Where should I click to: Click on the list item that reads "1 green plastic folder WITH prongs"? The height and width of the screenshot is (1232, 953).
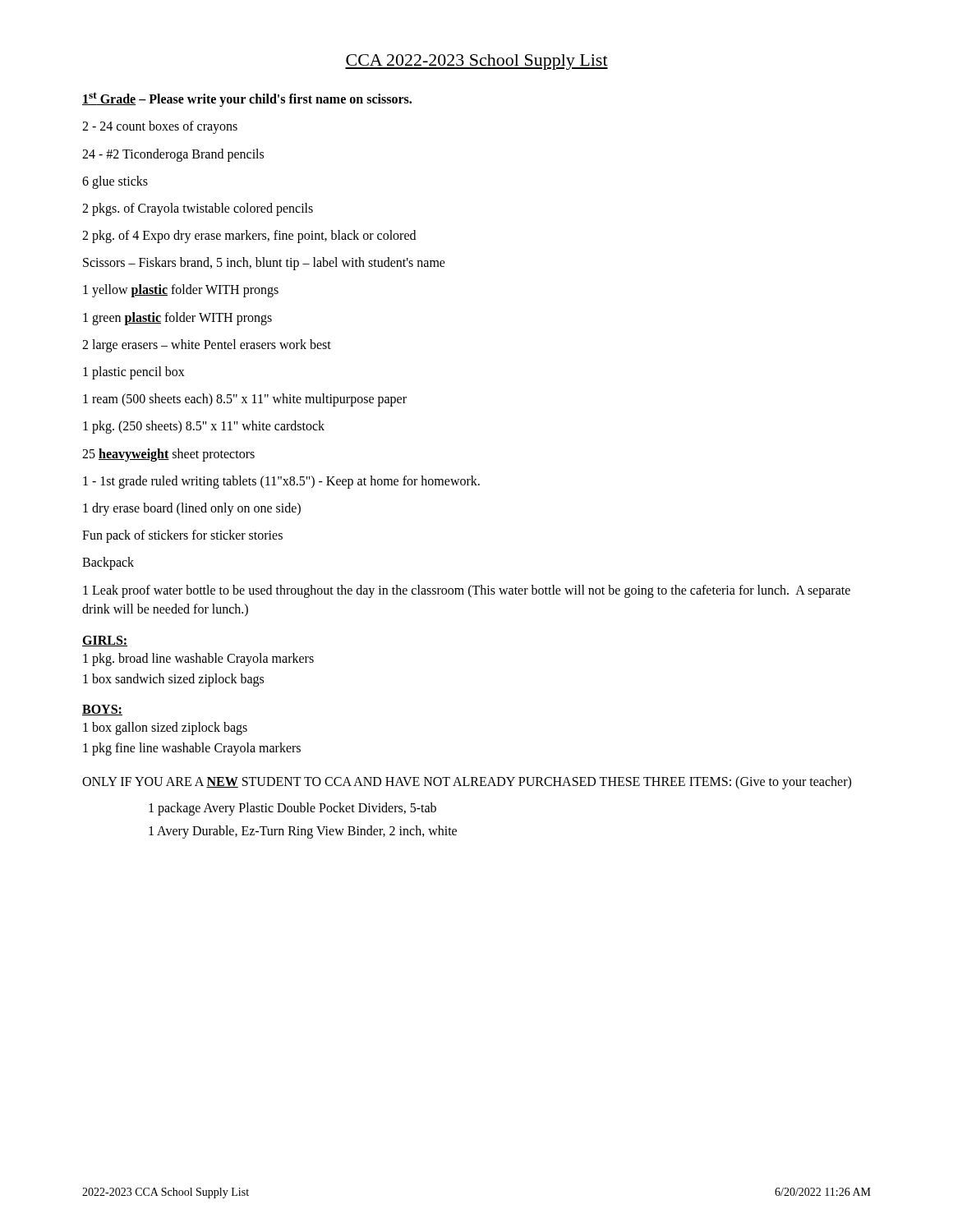coord(177,317)
